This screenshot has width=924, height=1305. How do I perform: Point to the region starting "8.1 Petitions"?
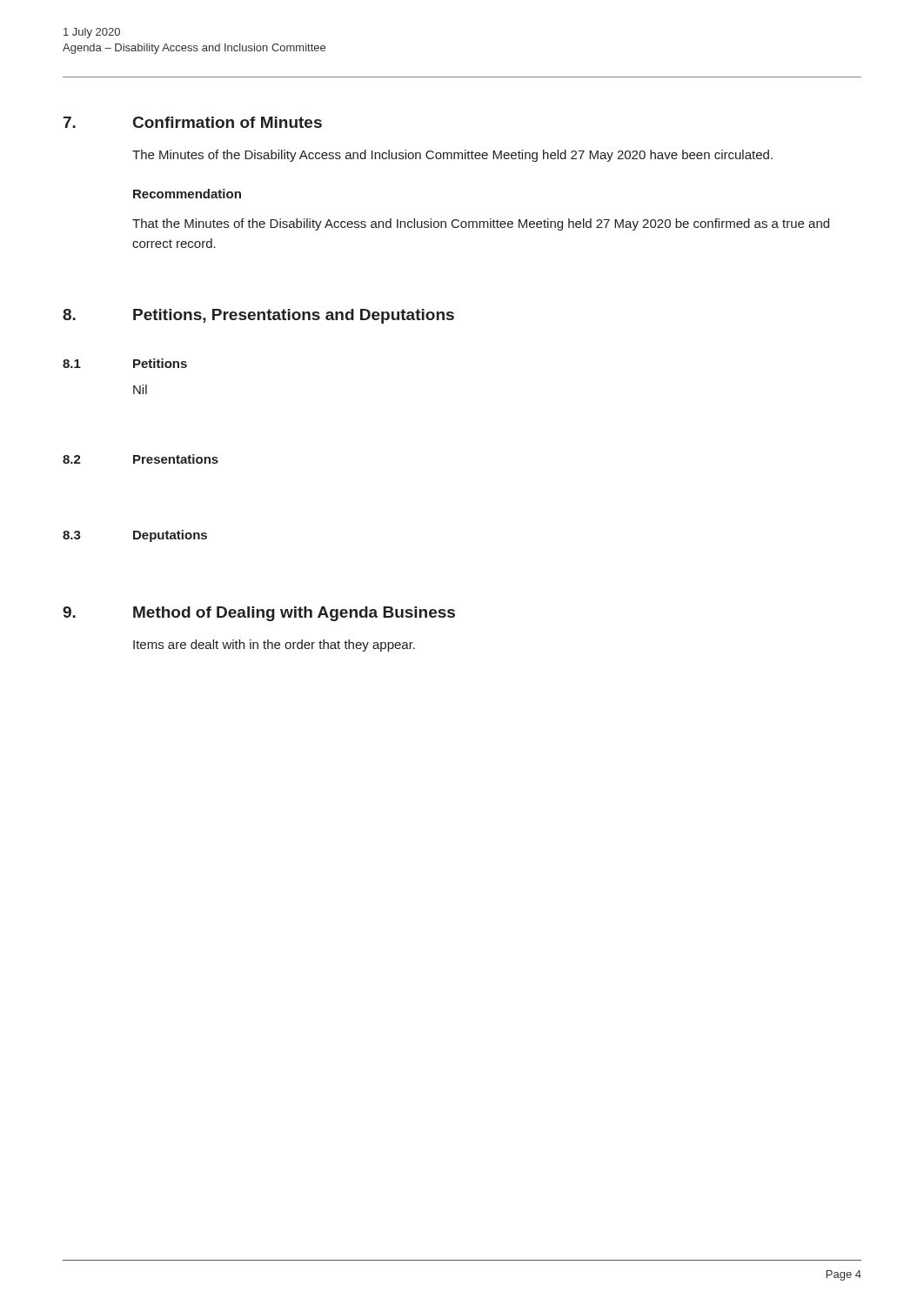pyautogui.click(x=125, y=363)
